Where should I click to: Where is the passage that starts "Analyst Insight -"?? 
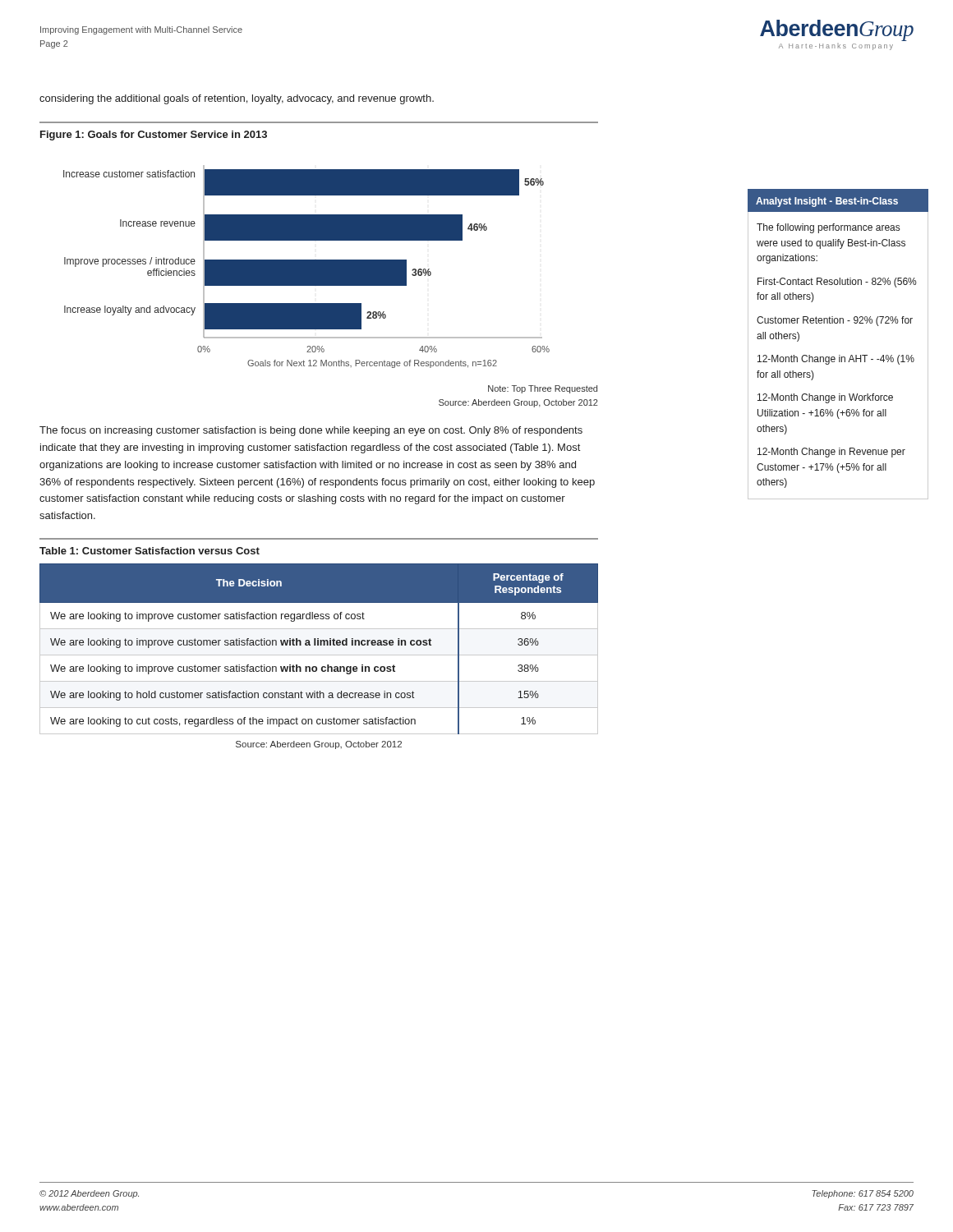[x=838, y=344]
